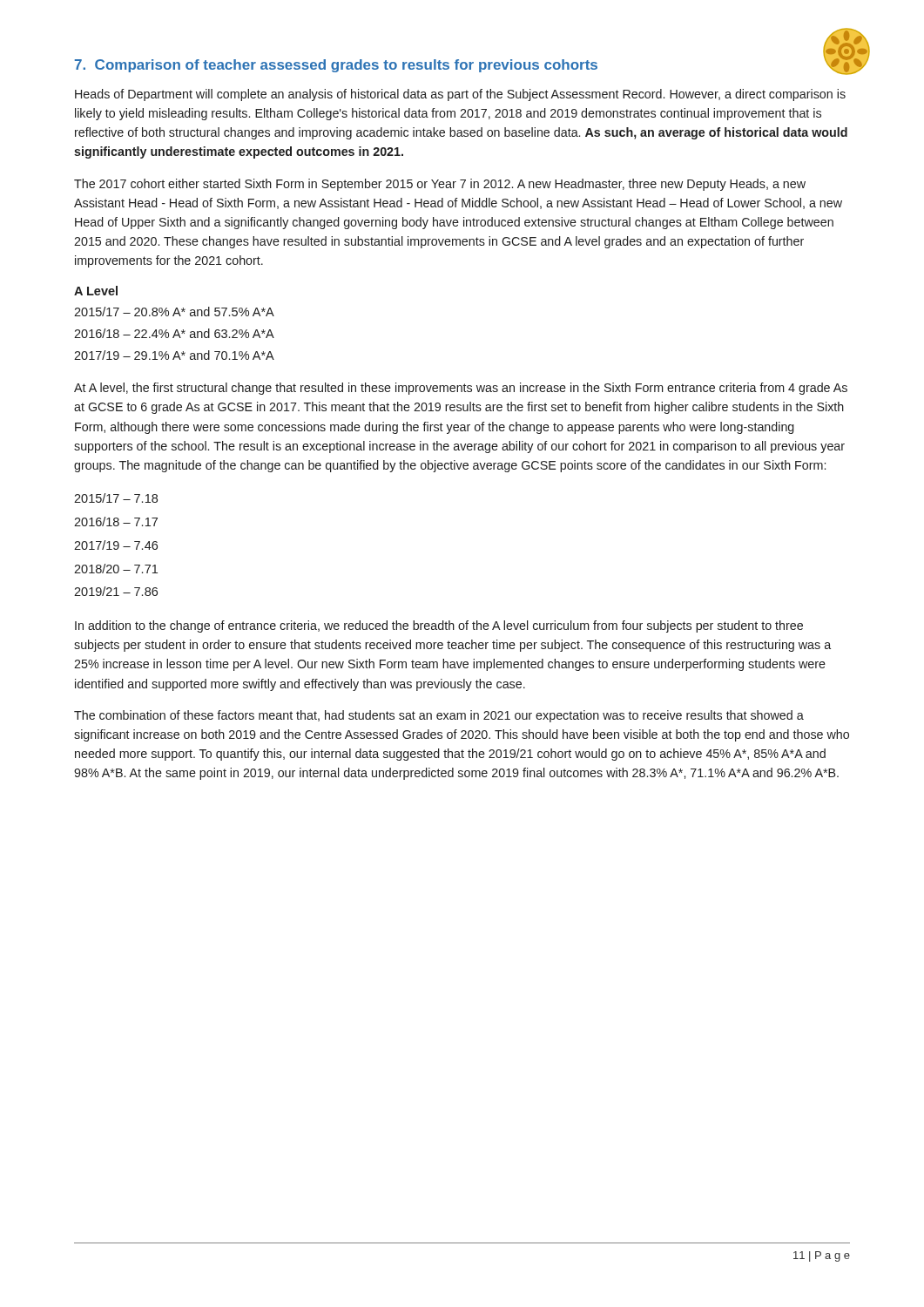924x1307 pixels.
Task: Select the logo
Action: [x=847, y=51]
